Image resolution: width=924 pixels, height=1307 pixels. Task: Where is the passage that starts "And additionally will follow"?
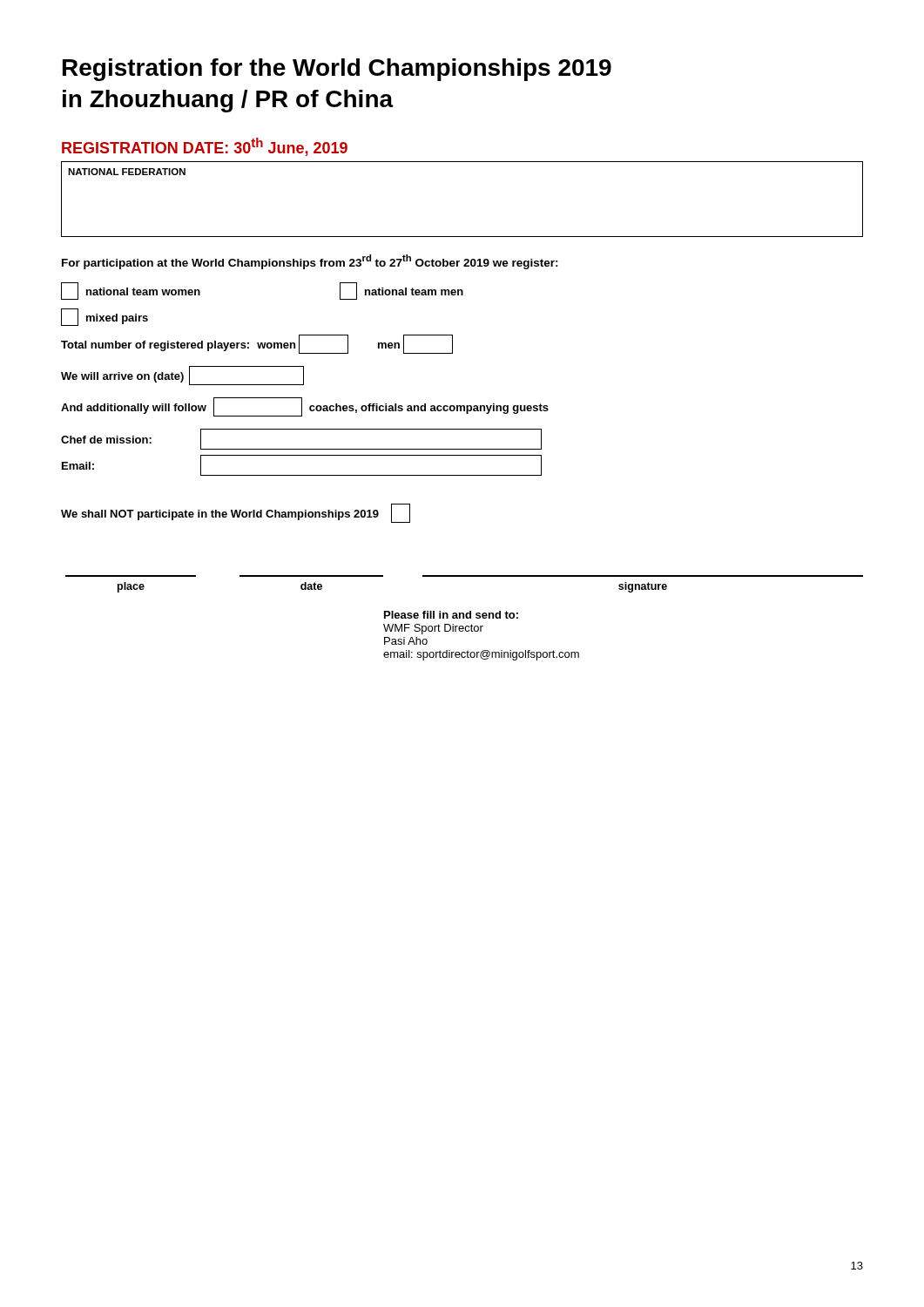point(305,407)
